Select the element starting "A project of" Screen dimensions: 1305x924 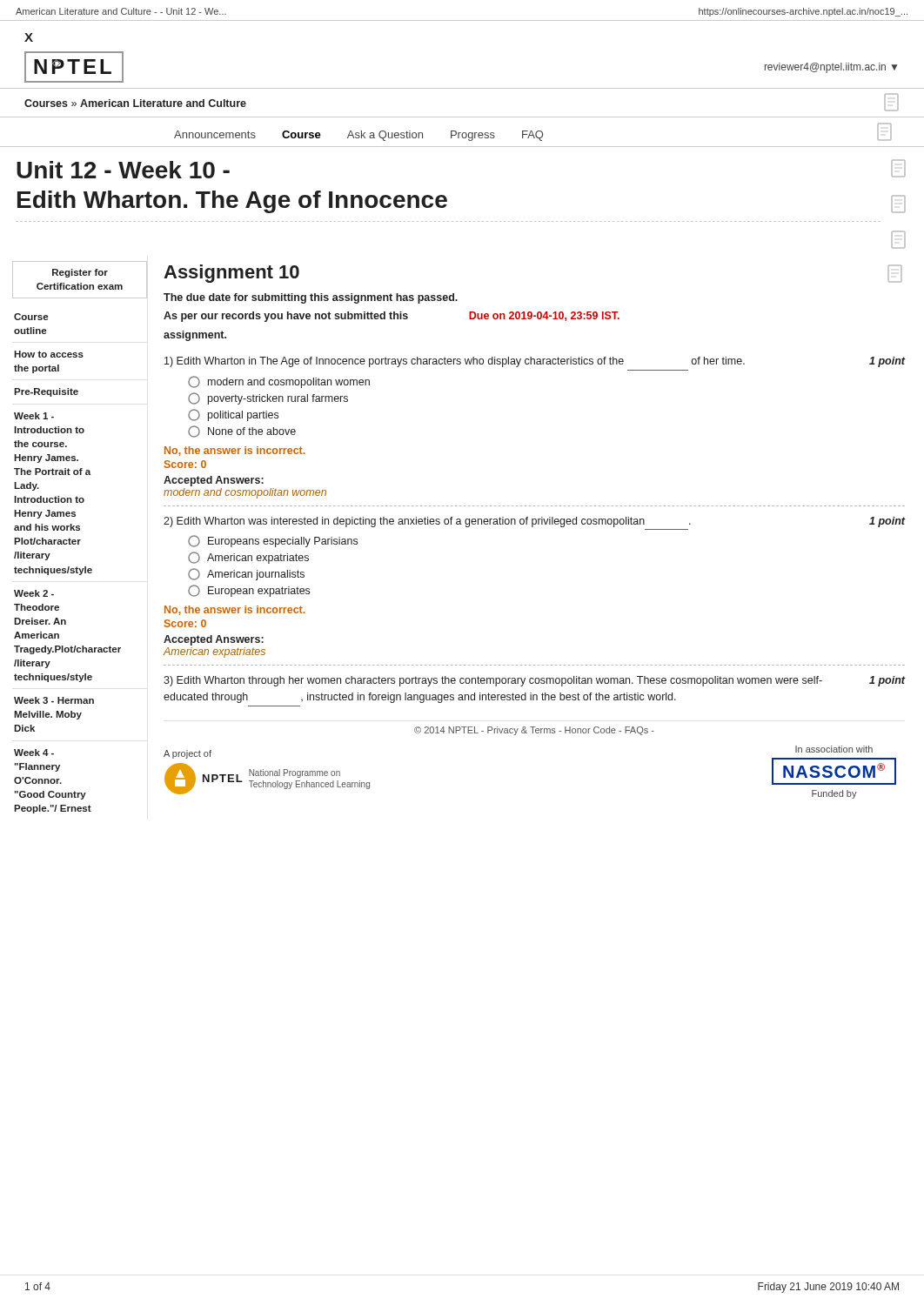tap(188, 753)
